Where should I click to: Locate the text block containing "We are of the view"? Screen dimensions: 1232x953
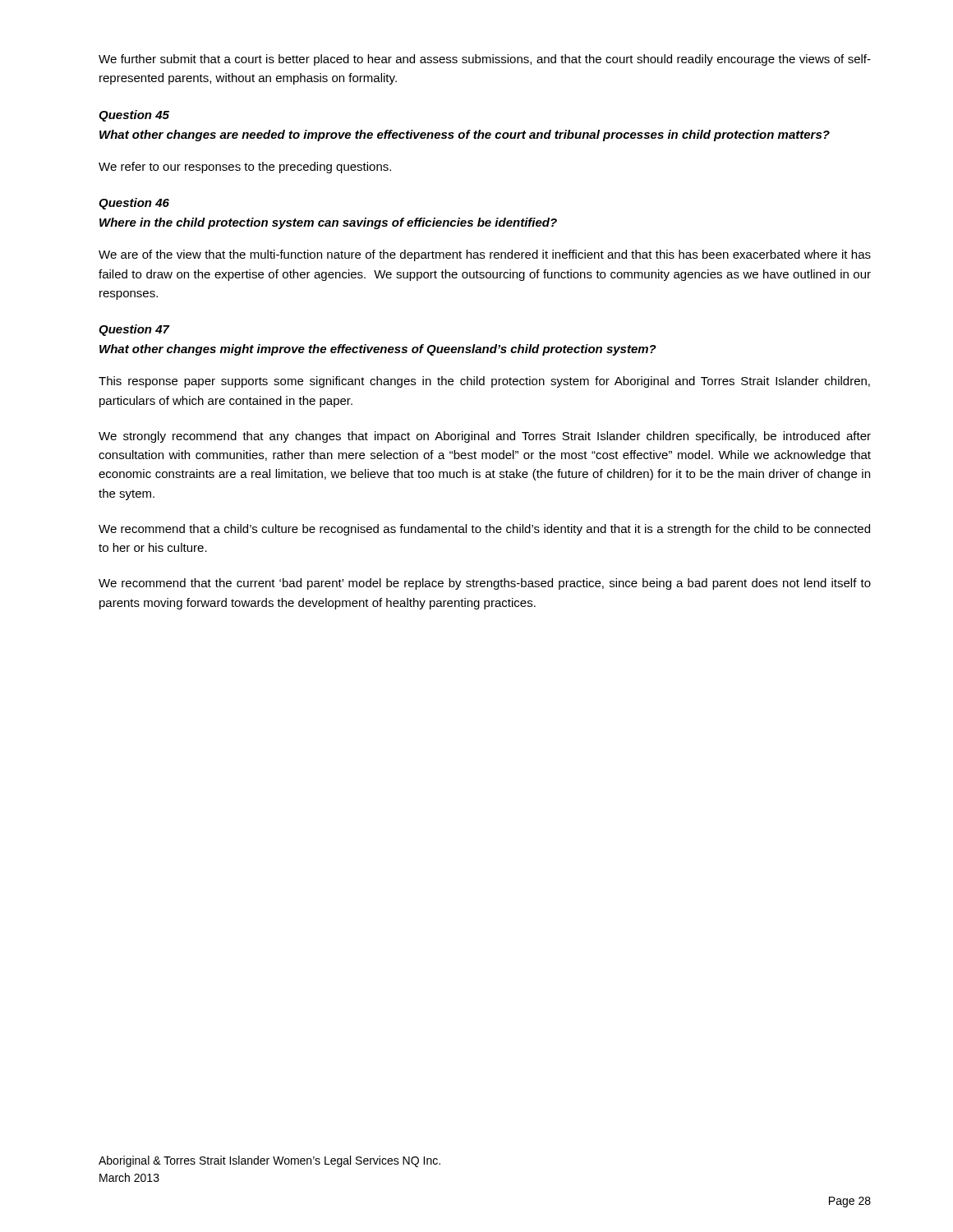(485, 274)
